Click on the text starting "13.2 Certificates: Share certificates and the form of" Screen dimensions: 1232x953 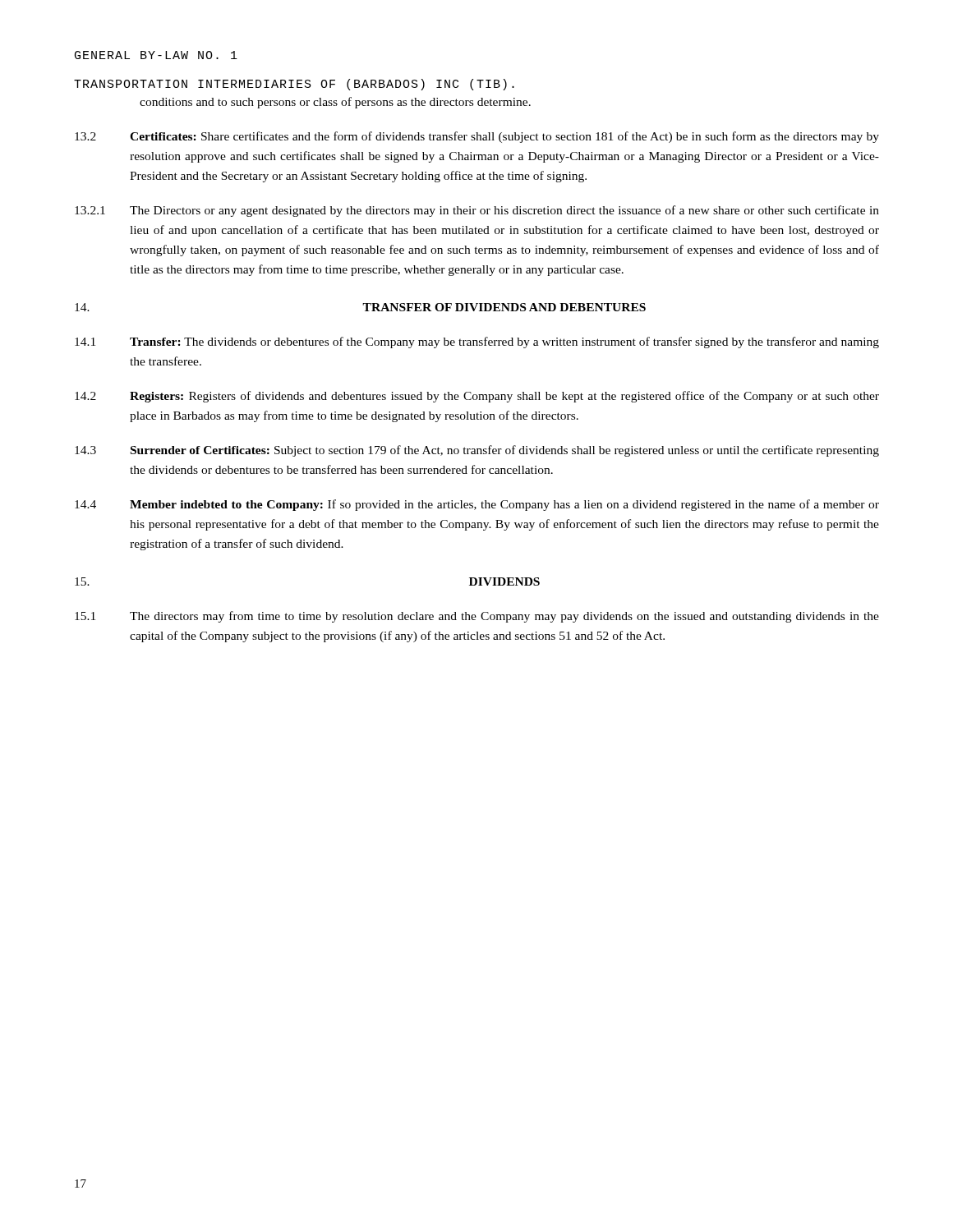tap(476, 156)
